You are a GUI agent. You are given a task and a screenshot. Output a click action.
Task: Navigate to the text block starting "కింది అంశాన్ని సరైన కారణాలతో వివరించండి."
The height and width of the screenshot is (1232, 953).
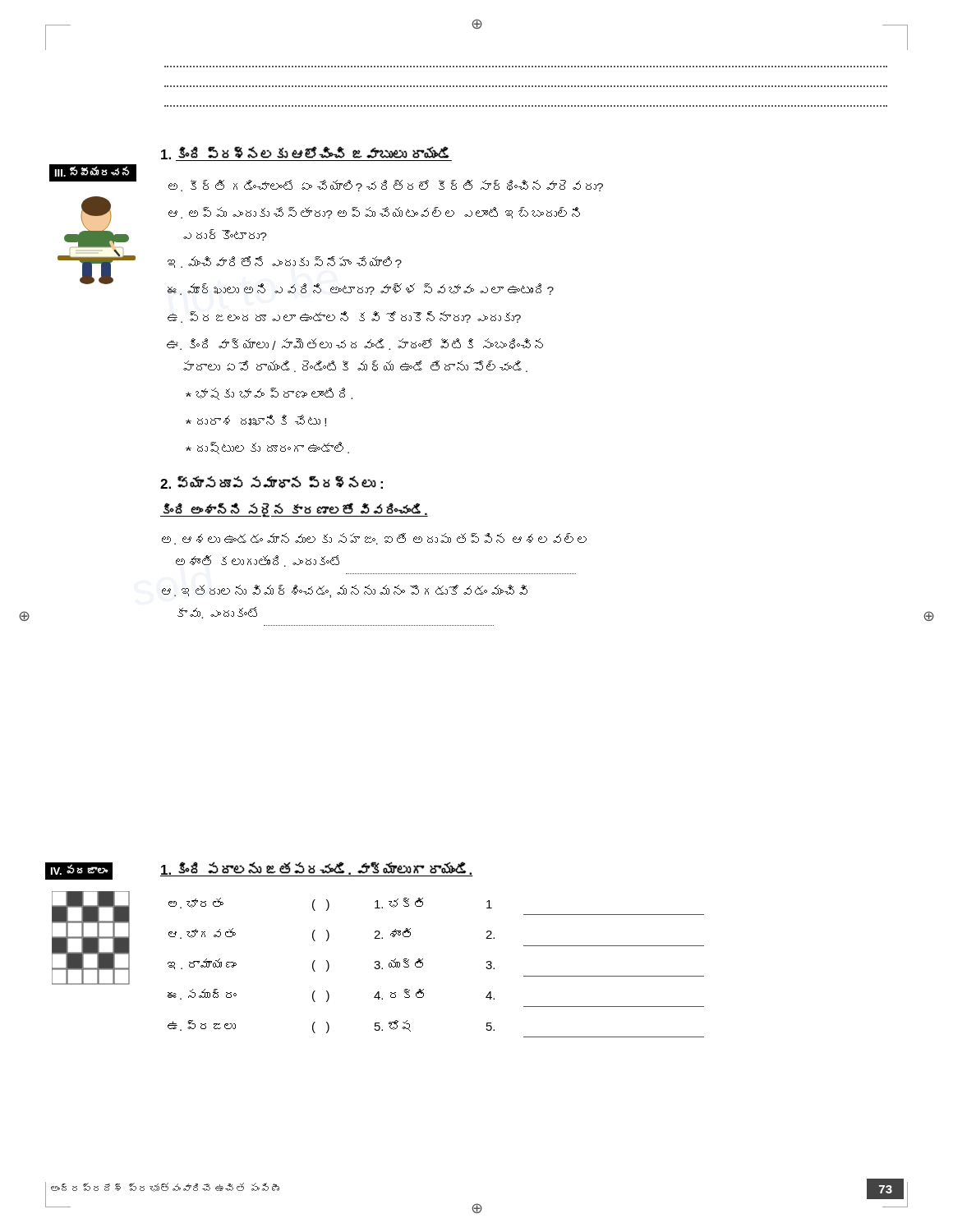[x=294, y=511]
